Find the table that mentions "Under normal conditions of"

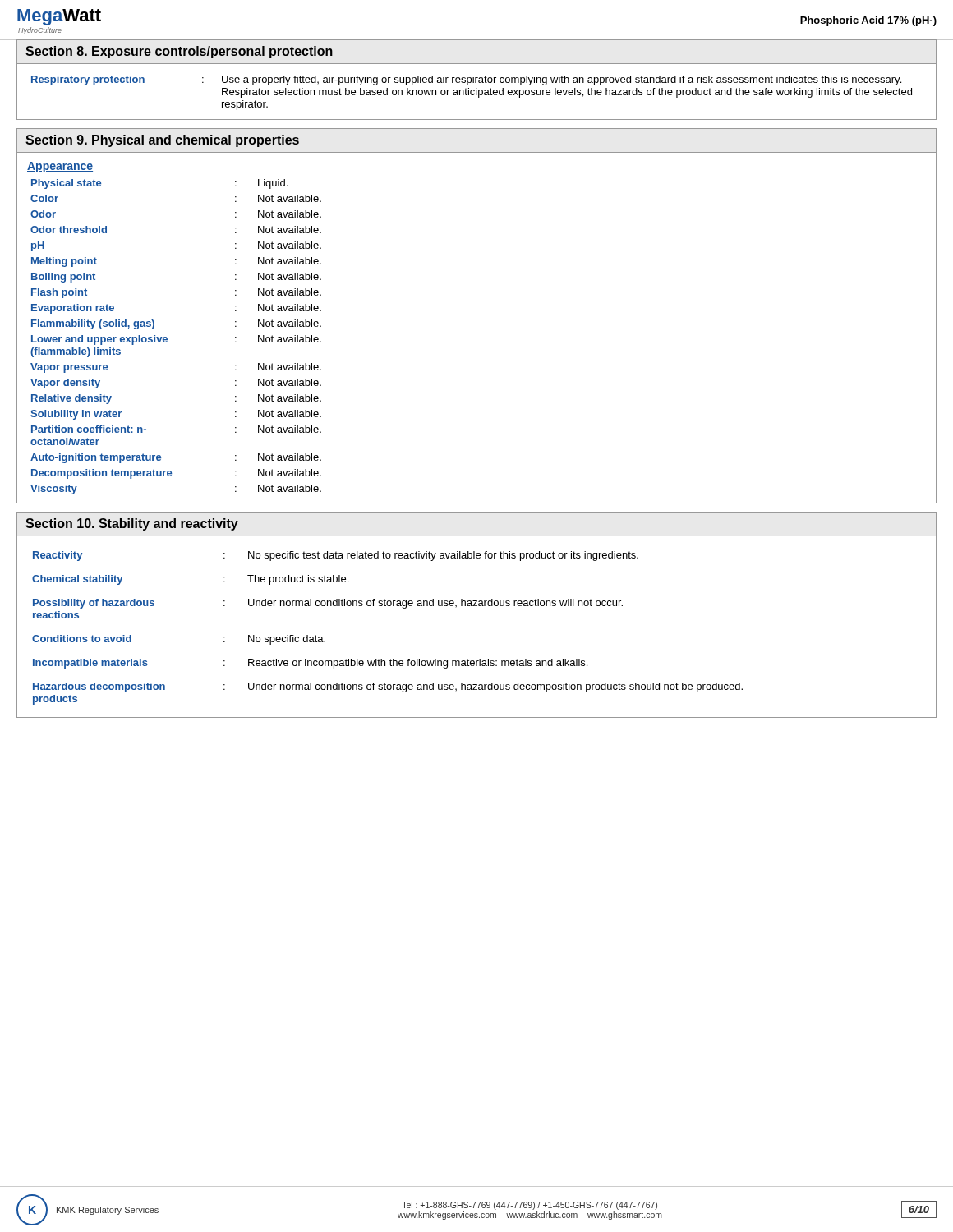pos(476,627)
